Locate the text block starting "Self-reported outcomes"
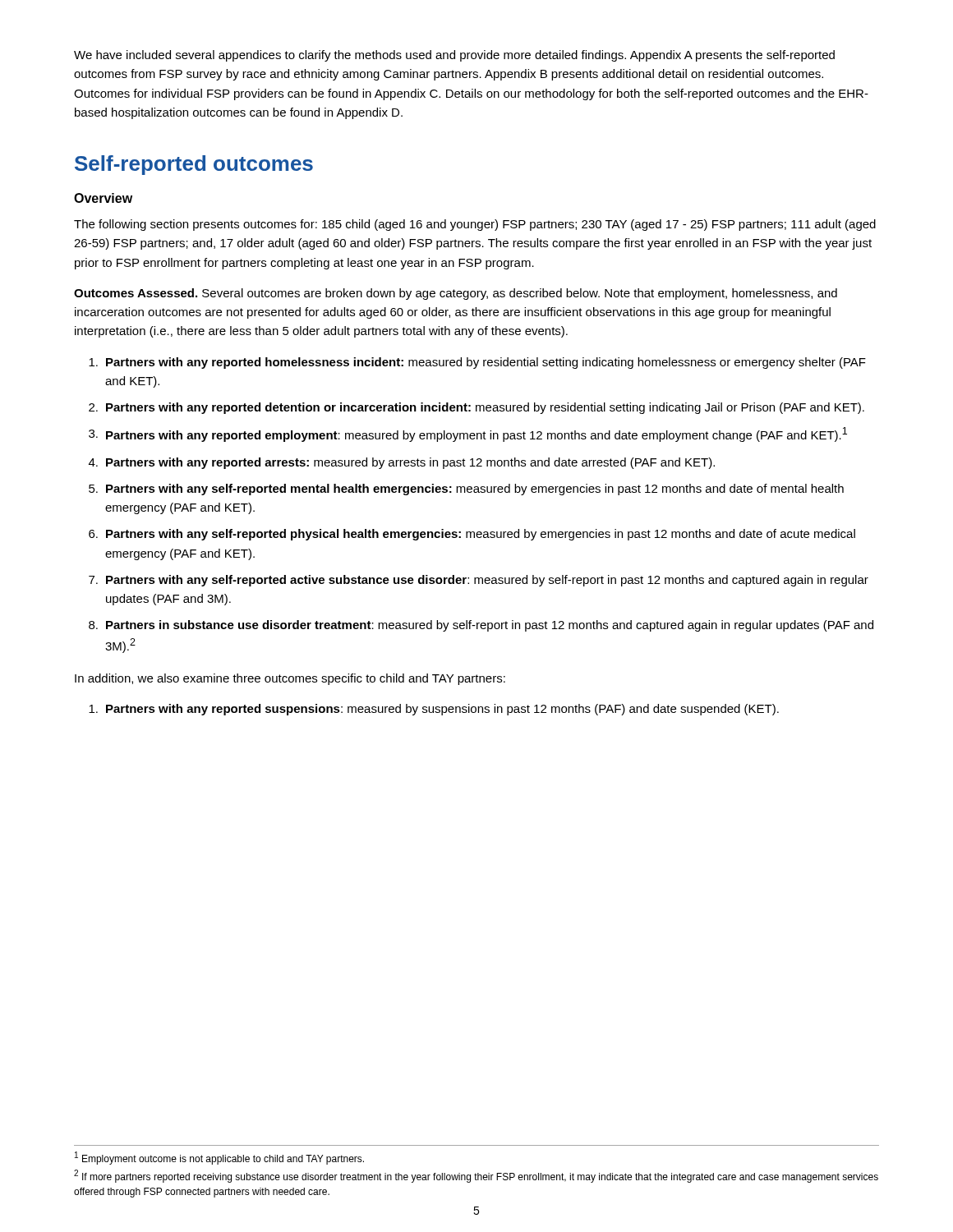This screenshot has height=1232, width=953. coord(194,163)
